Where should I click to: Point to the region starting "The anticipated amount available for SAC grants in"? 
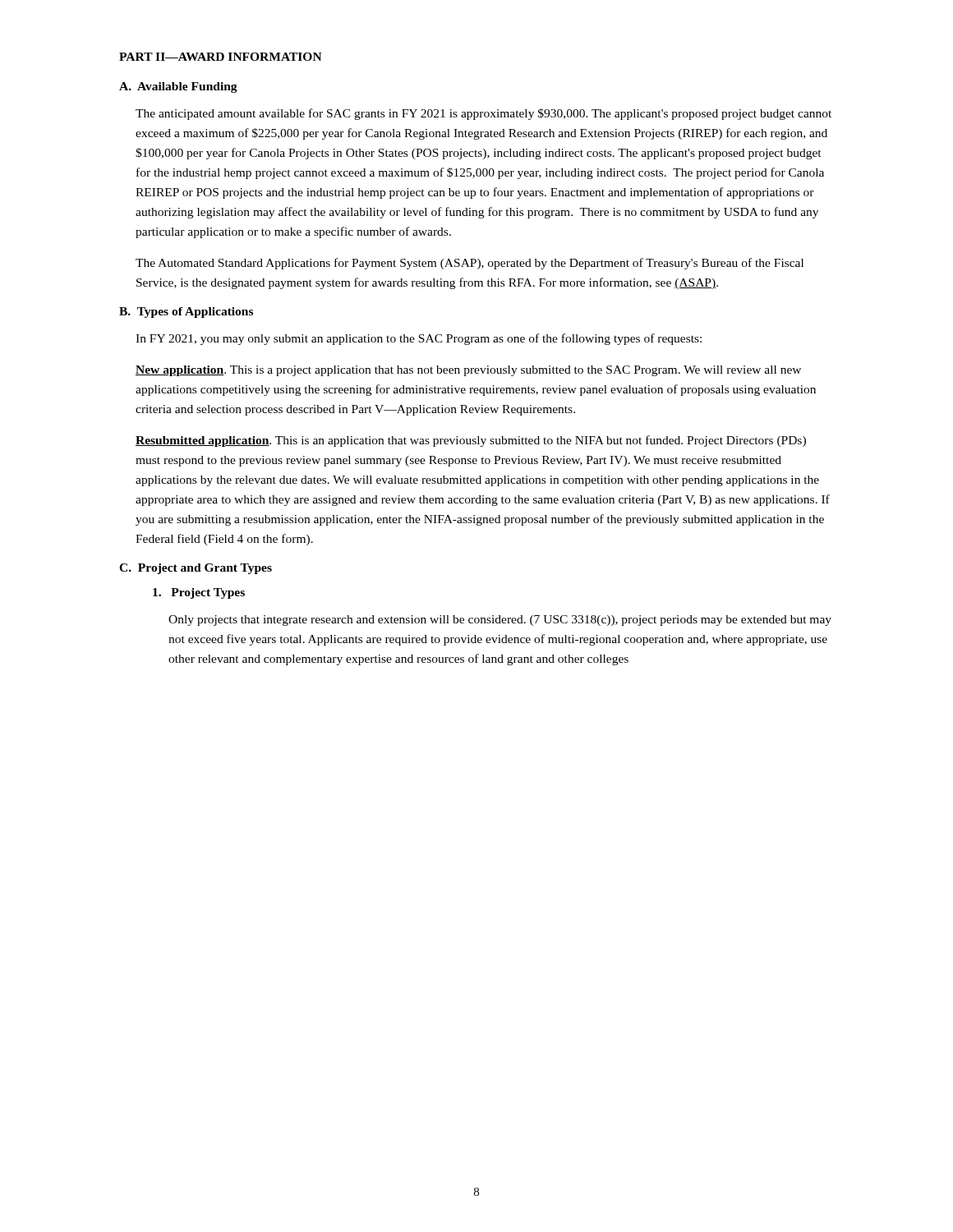coord(484,172)
